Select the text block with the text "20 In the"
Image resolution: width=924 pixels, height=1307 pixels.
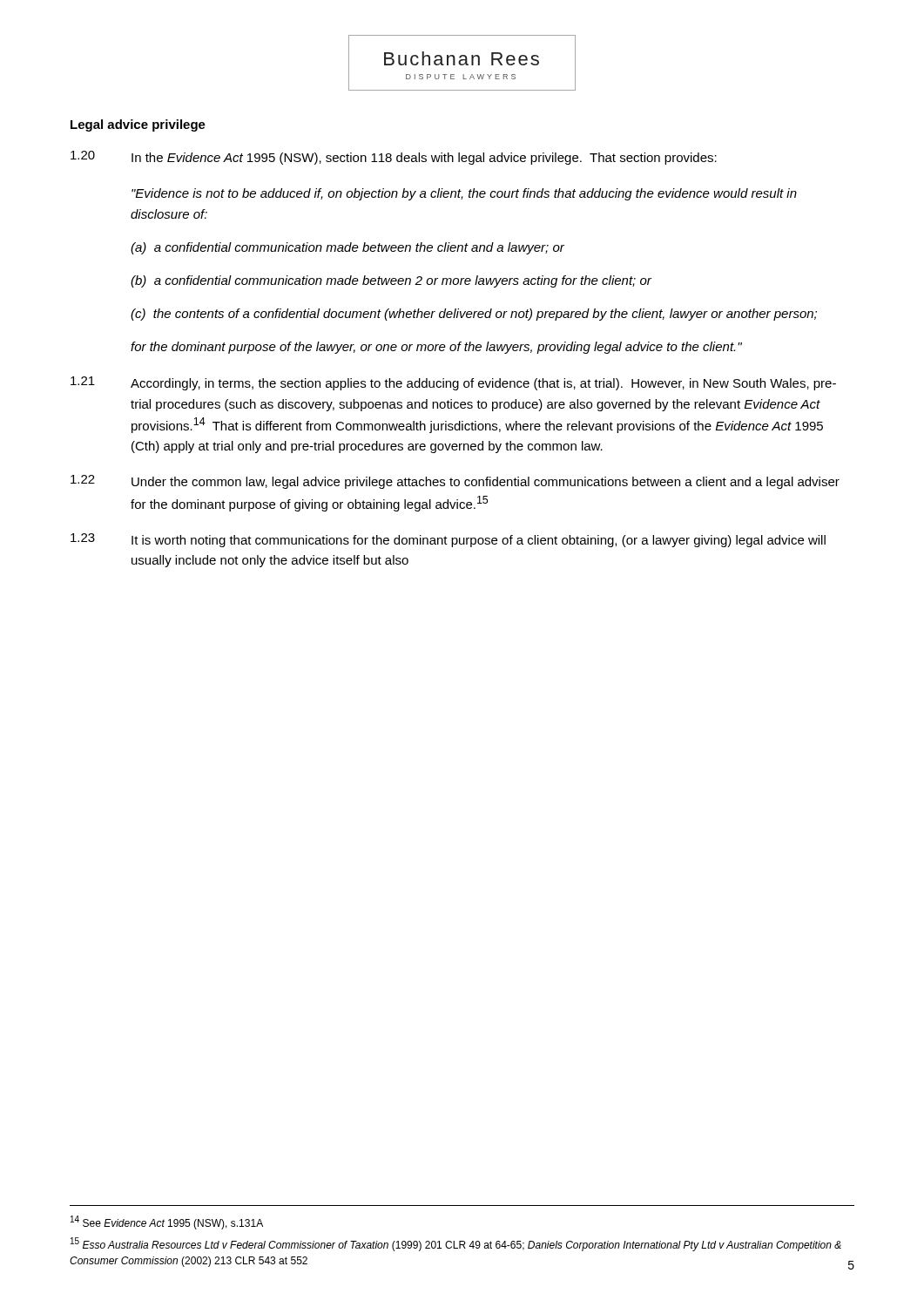click(x=462, y=157)
